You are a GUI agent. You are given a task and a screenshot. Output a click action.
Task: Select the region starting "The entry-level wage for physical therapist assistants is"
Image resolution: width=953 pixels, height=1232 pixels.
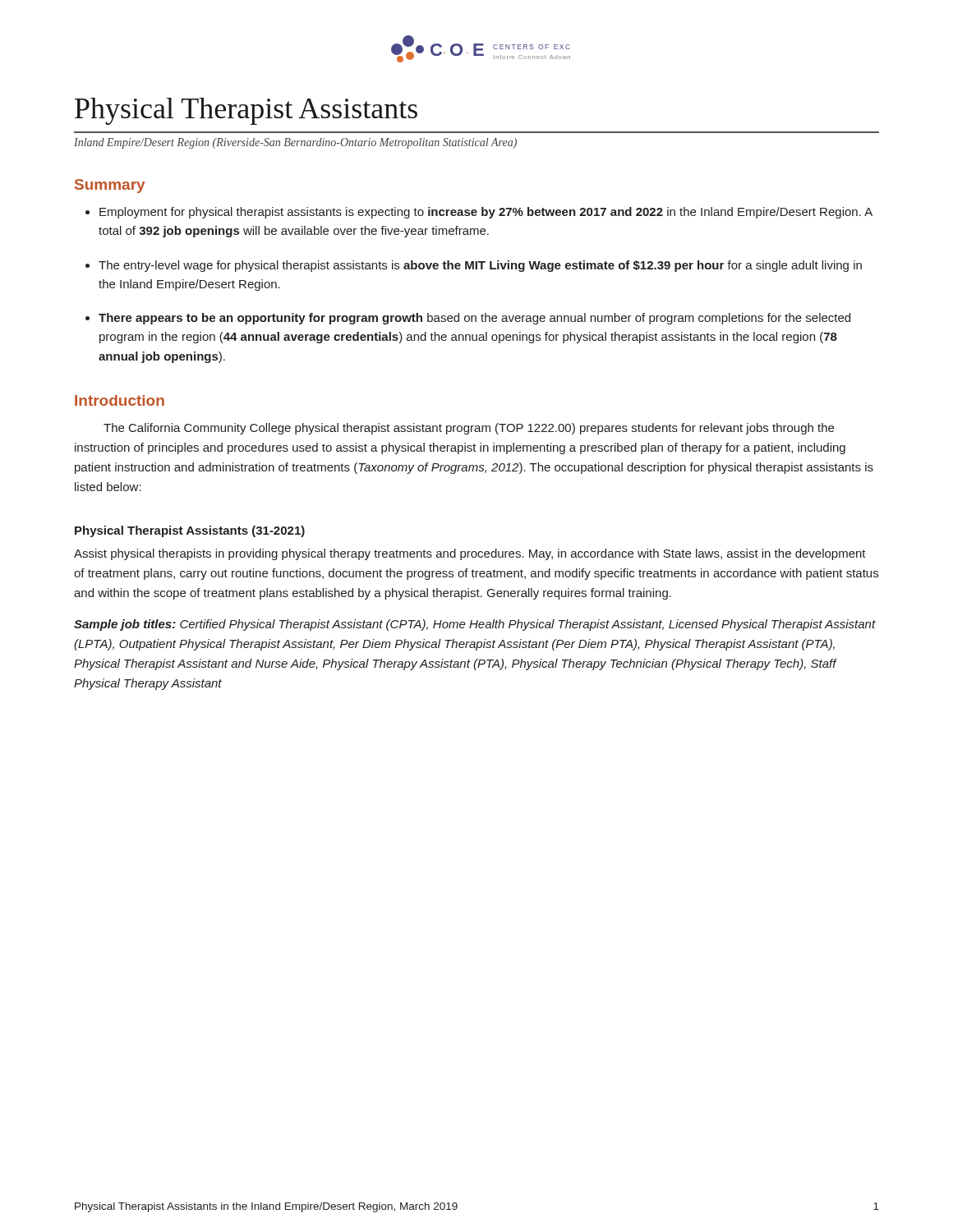481,274
